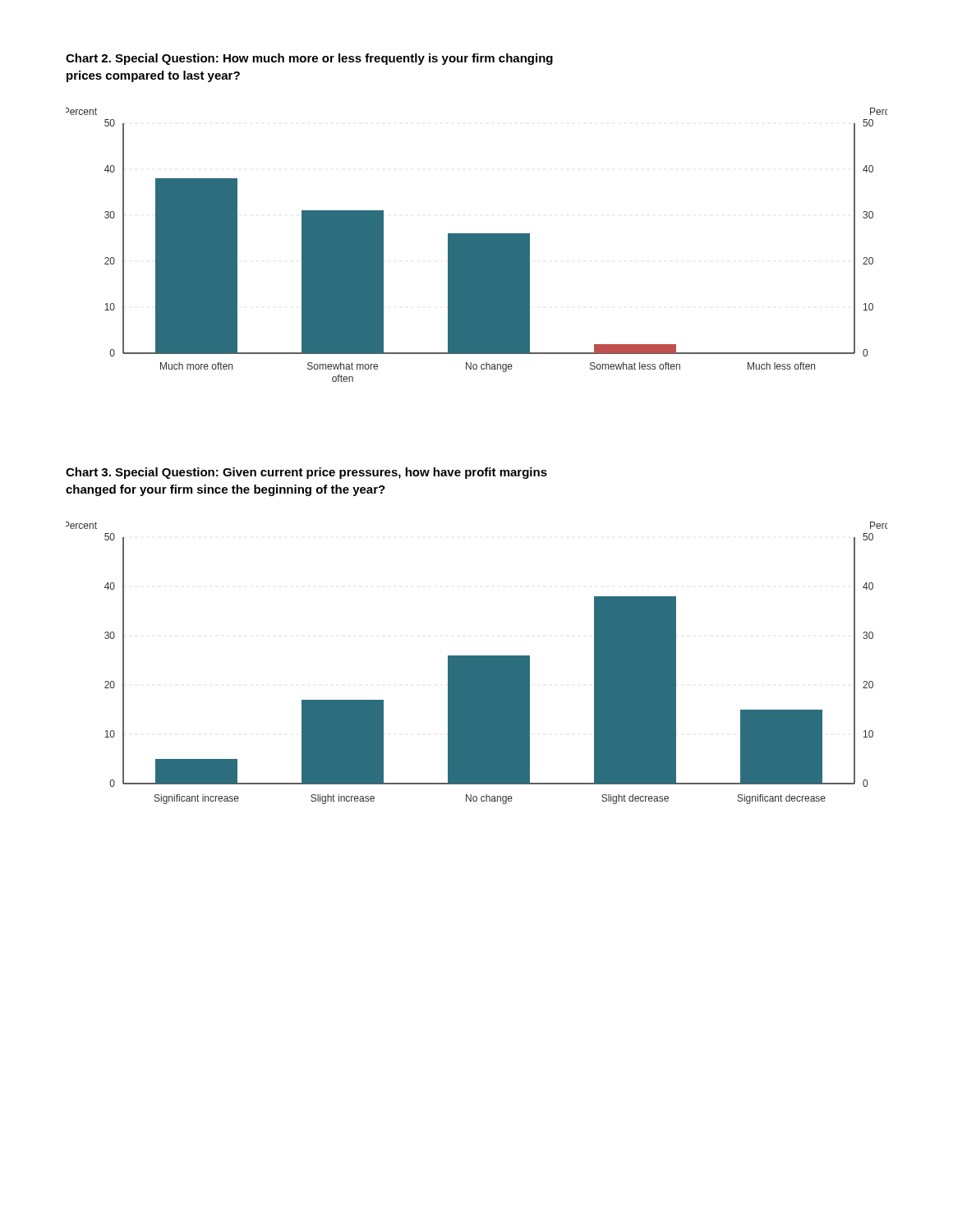Point to the caption beginning "Chart 2. Special Question: How much more"

pos(310,67)
